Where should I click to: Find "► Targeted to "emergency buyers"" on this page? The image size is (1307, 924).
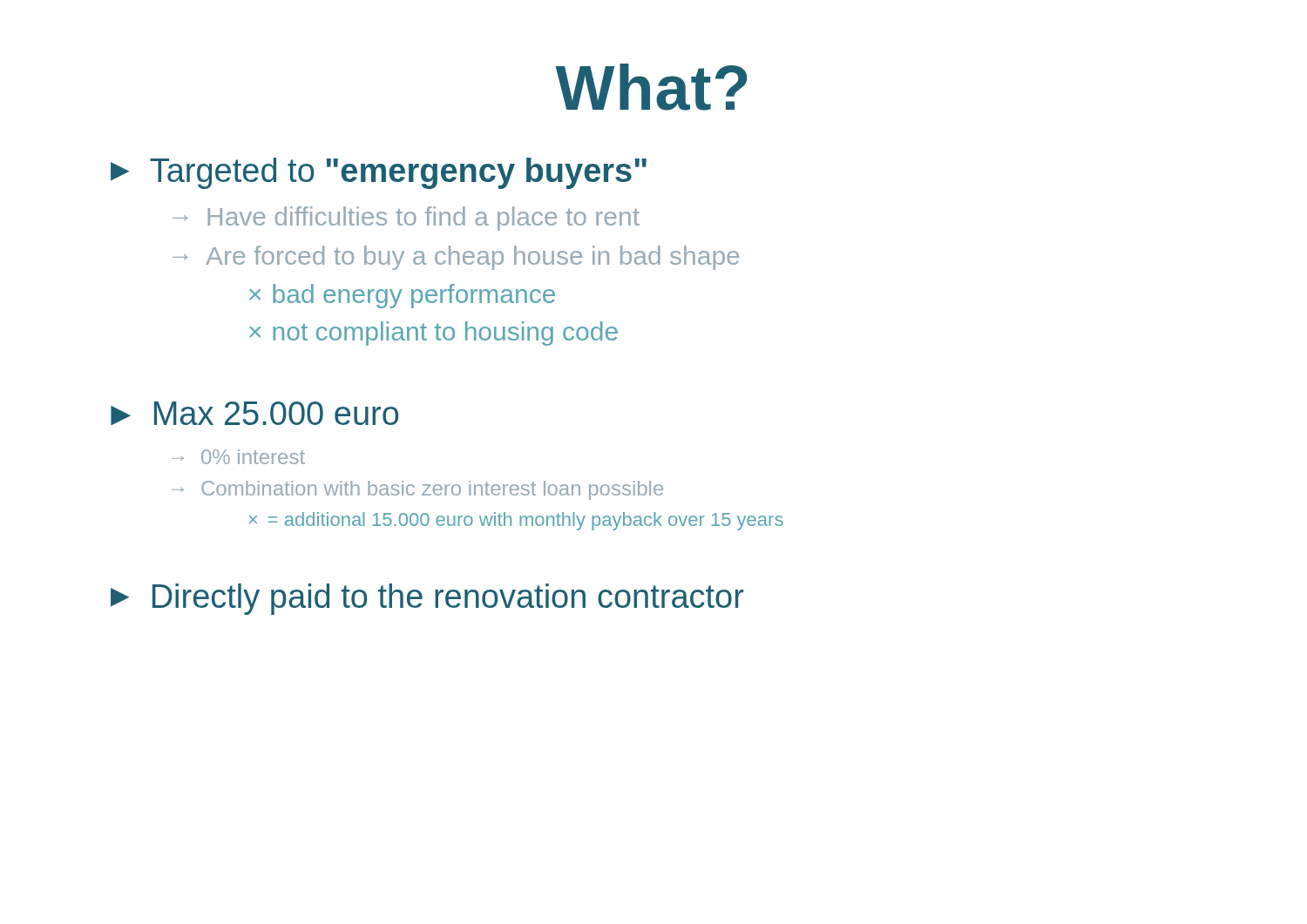pyautogui.click(x=376, y=171)
